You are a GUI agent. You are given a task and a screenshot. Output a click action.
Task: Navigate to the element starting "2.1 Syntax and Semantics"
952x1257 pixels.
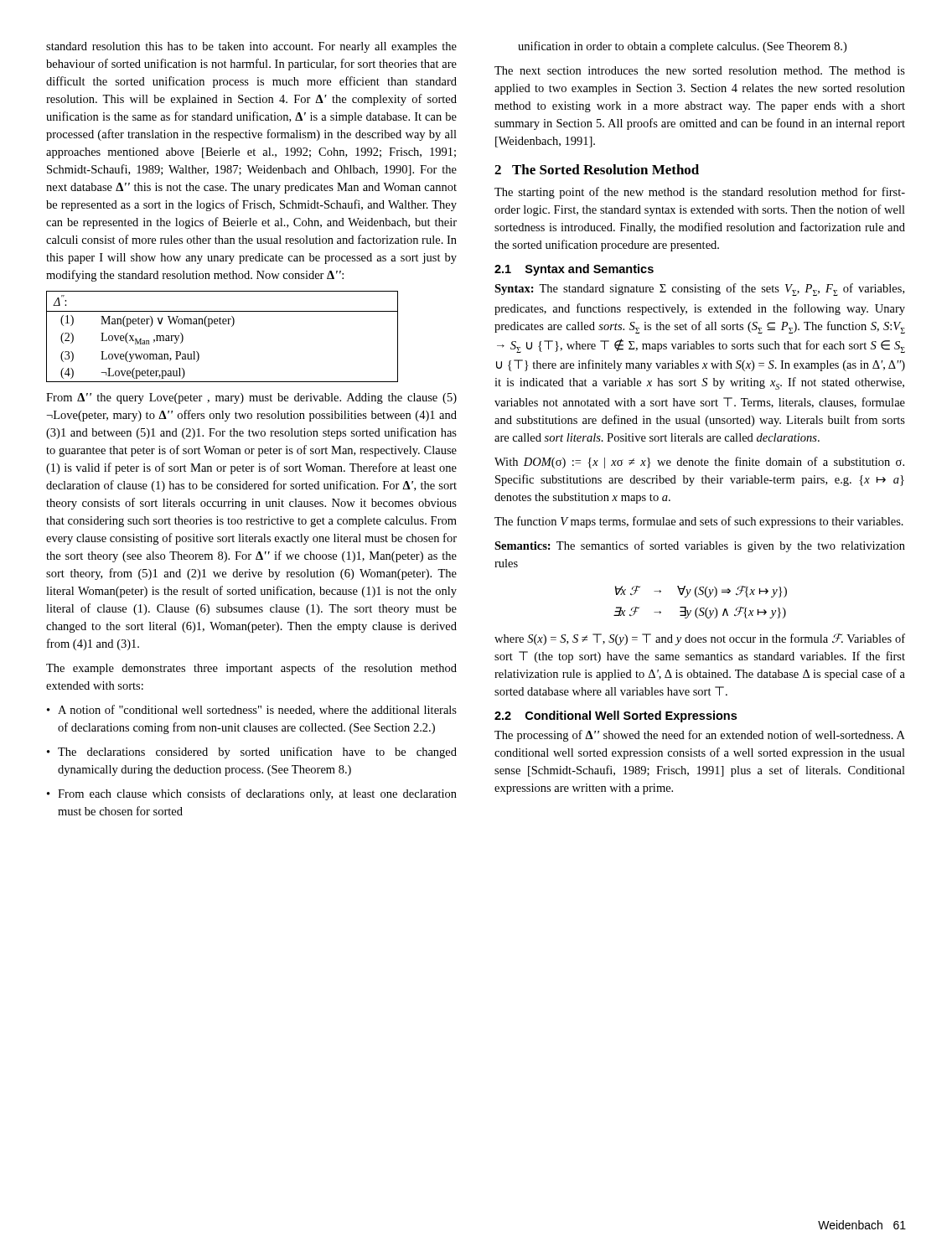(574, 269)
